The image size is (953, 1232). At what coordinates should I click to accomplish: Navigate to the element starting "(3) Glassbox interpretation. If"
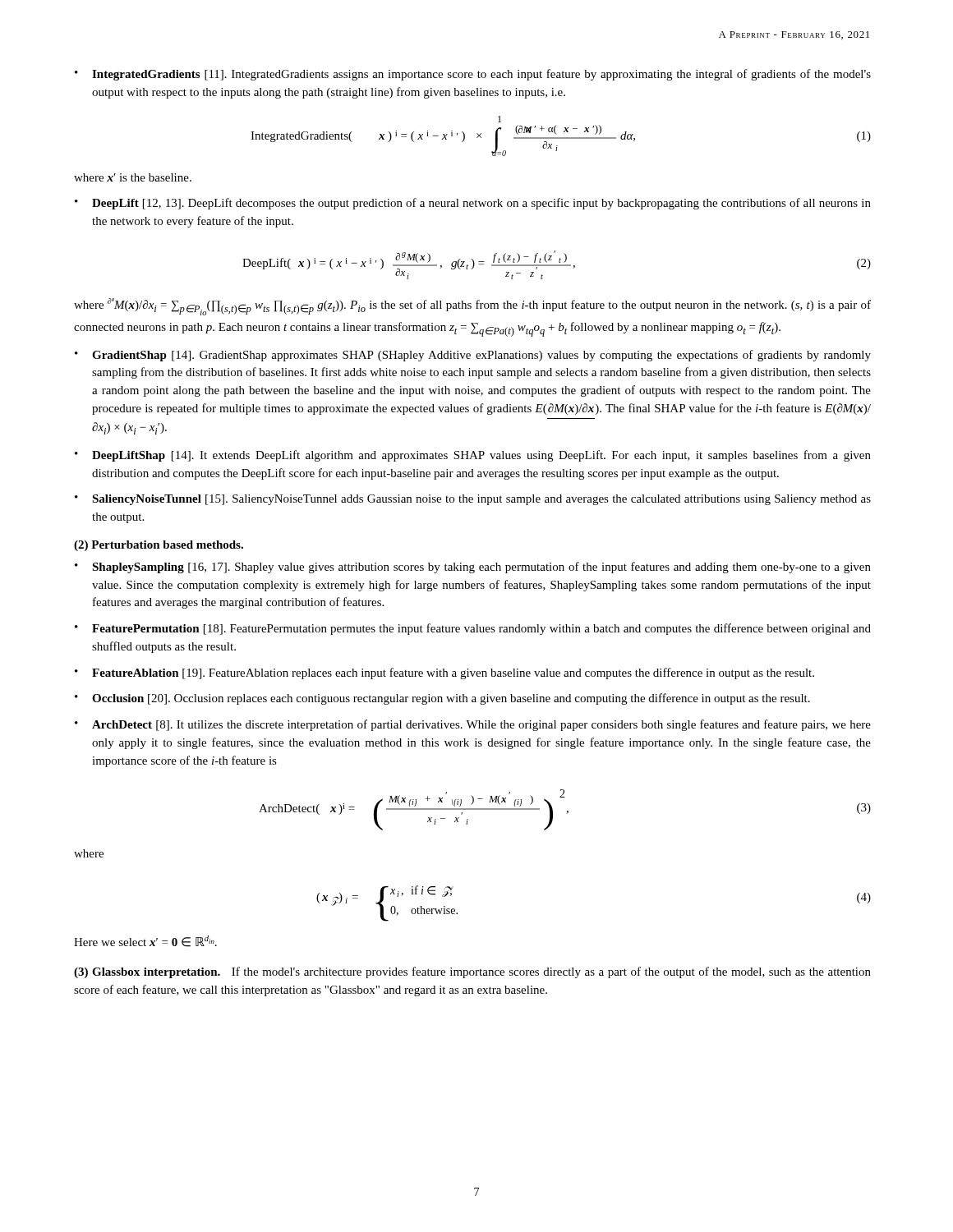[472, 980]
